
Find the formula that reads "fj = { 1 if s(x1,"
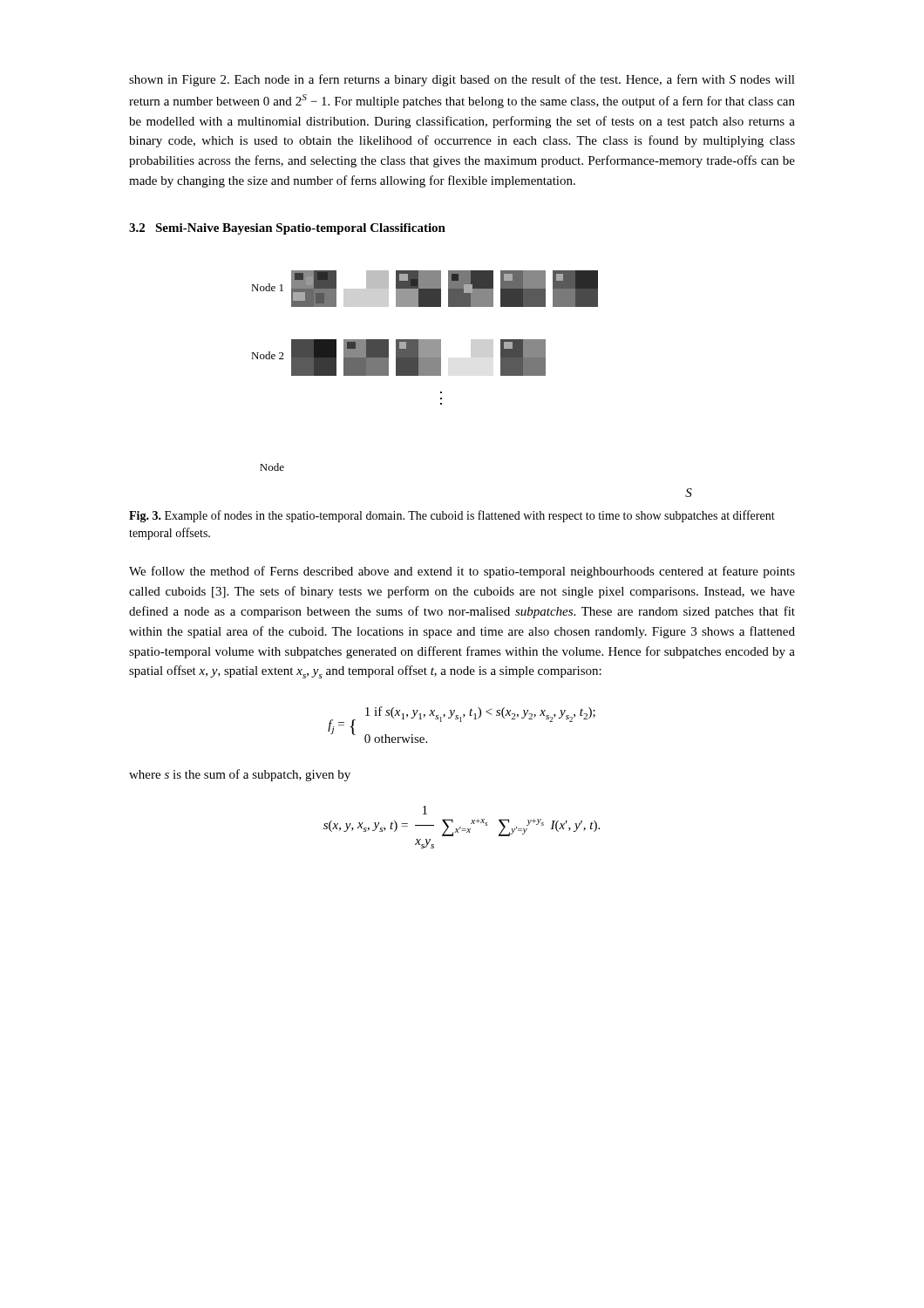(x=462, y=726)
